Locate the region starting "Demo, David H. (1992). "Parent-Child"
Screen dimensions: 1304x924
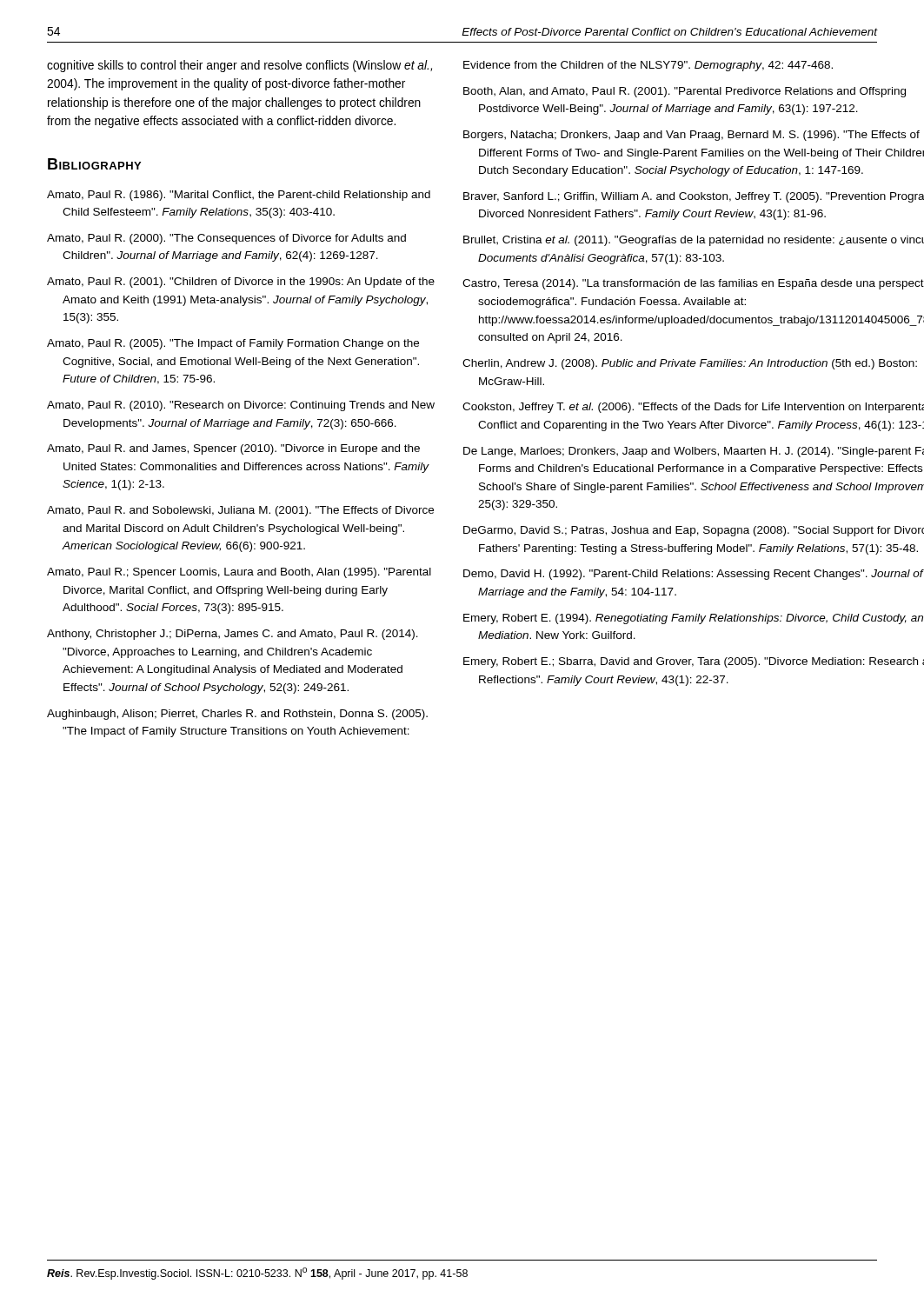coord(693,583)
